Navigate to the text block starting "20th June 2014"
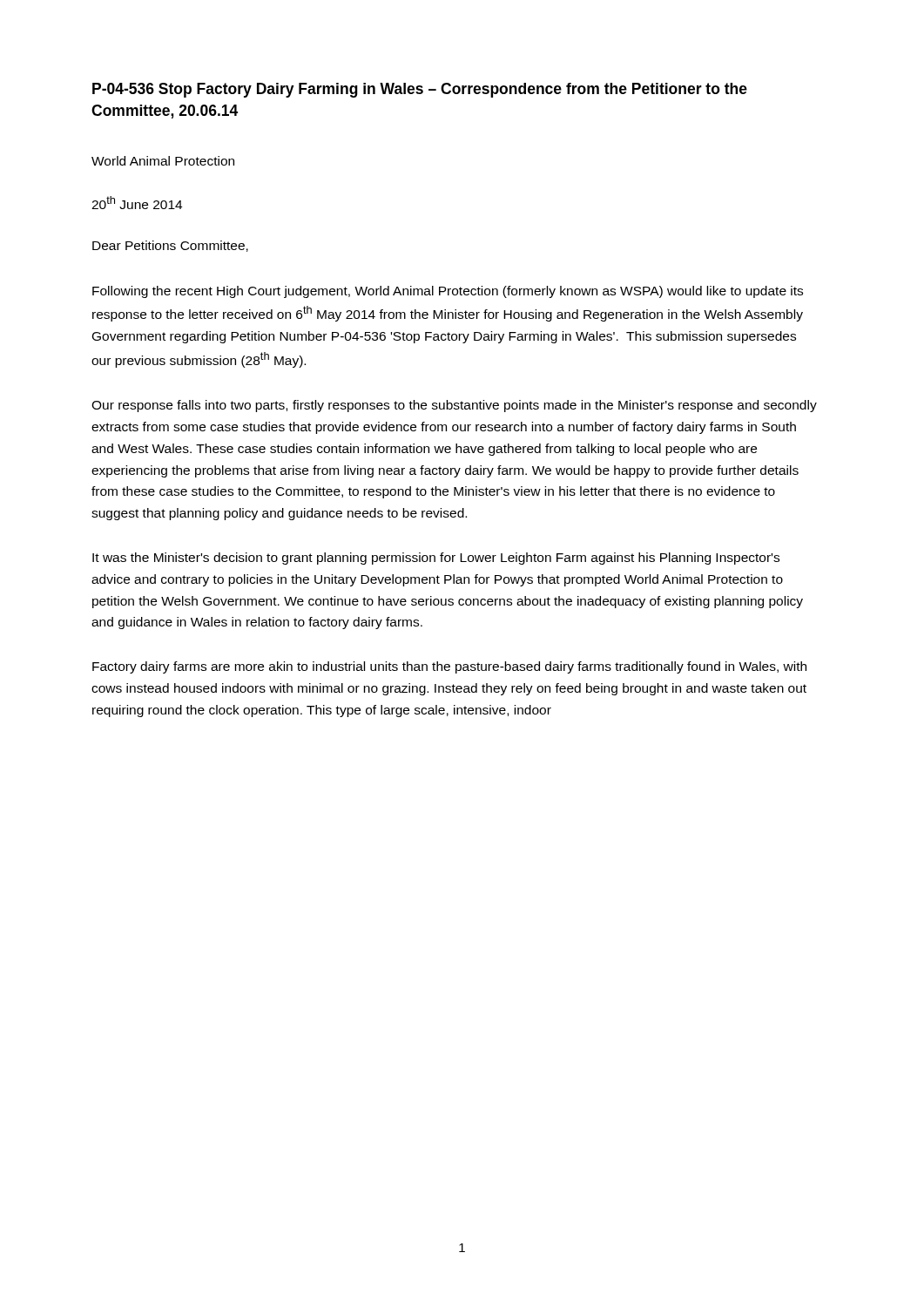The width and height of the screenshot is (924, 1307). (137, 203)
